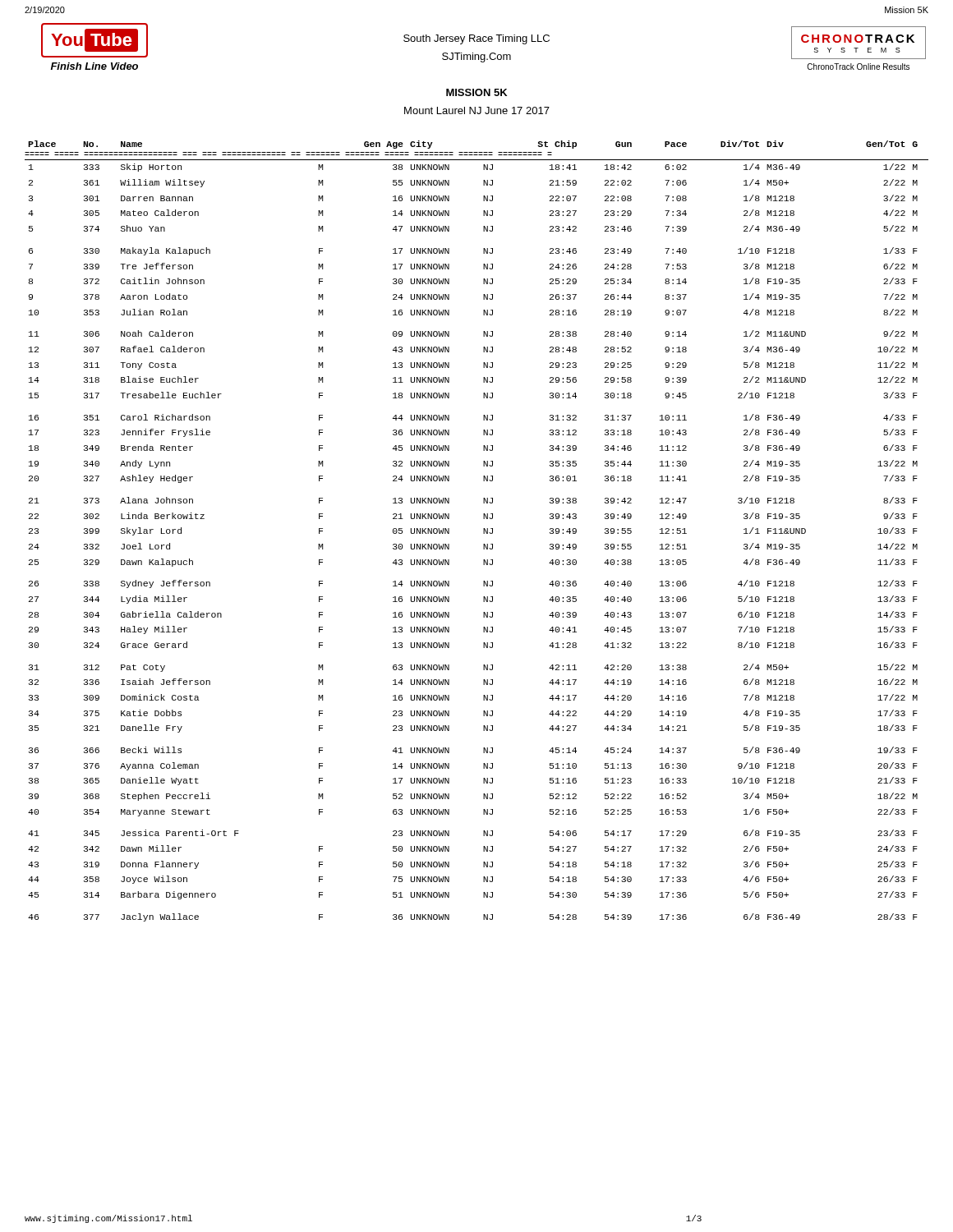Viewport: 953px width, 1232px height.
Task: Click on the table containing "Tony Costa"
Action: (x=476, y=532)
